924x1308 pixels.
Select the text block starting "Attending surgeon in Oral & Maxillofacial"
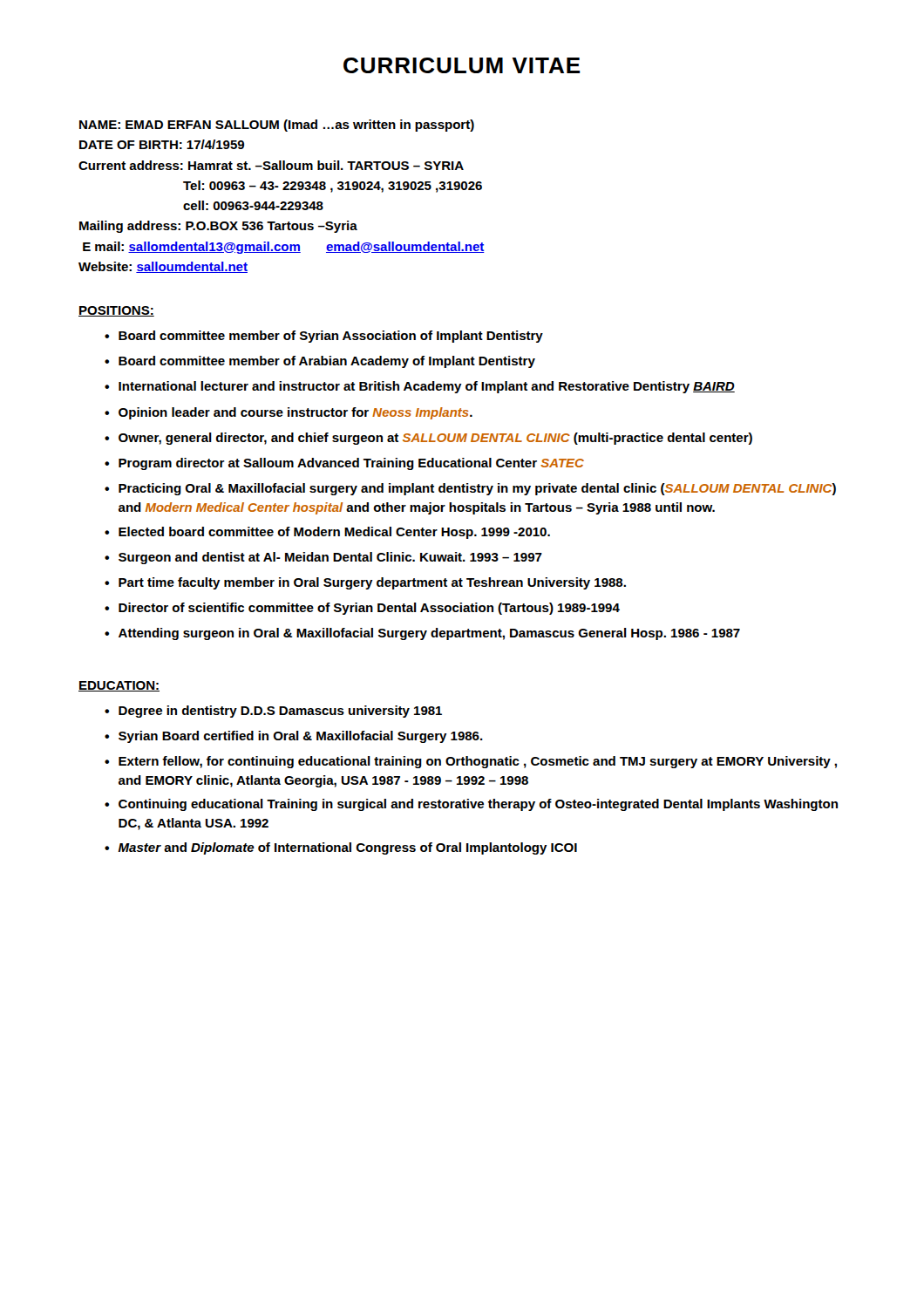pos(482,633)
